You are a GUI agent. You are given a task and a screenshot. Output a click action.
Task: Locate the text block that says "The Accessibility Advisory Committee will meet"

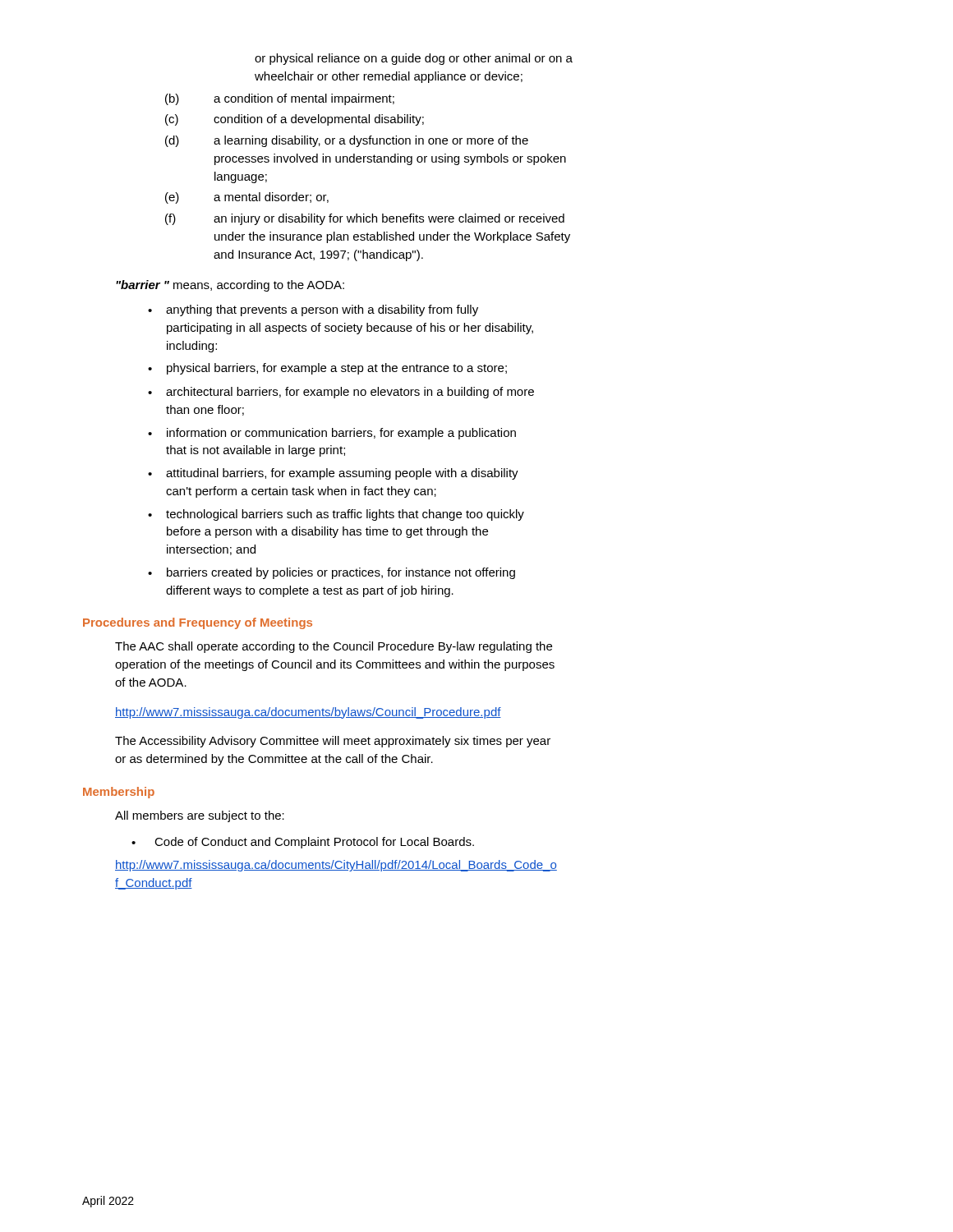[x=333, y=750]
